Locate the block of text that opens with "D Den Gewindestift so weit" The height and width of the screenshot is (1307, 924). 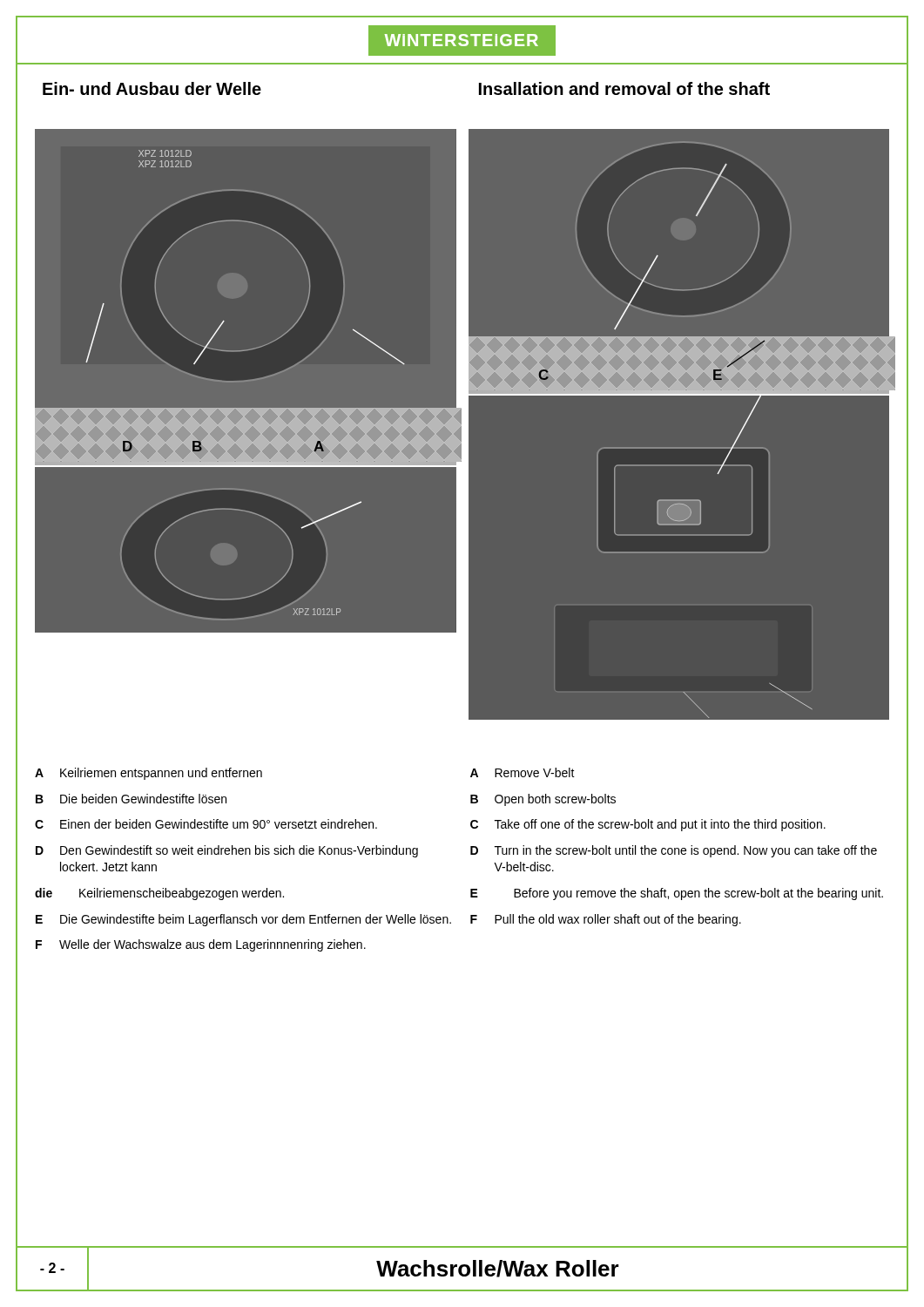tap(244, 859)
